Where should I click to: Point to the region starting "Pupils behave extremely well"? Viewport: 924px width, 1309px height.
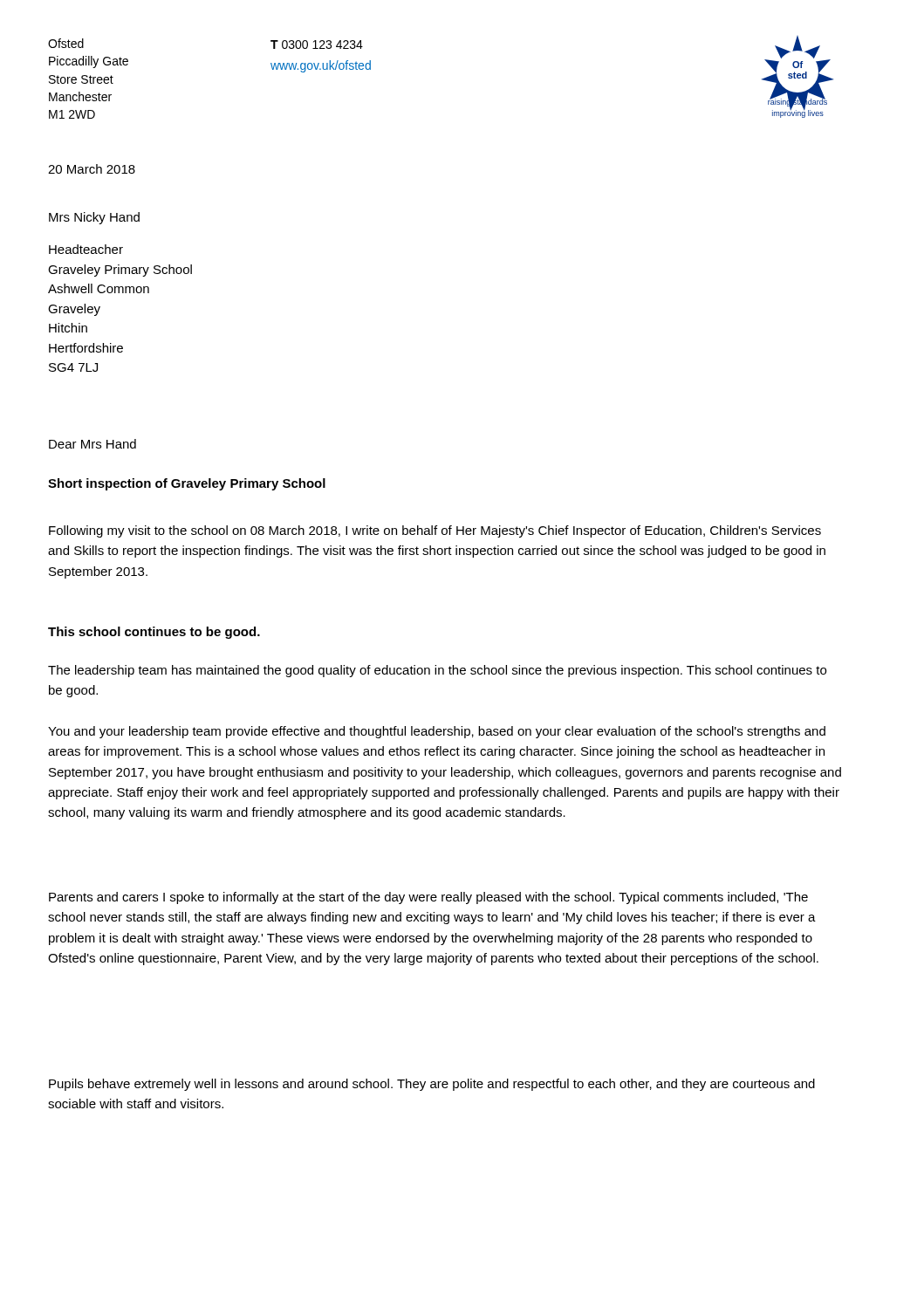445,1094
